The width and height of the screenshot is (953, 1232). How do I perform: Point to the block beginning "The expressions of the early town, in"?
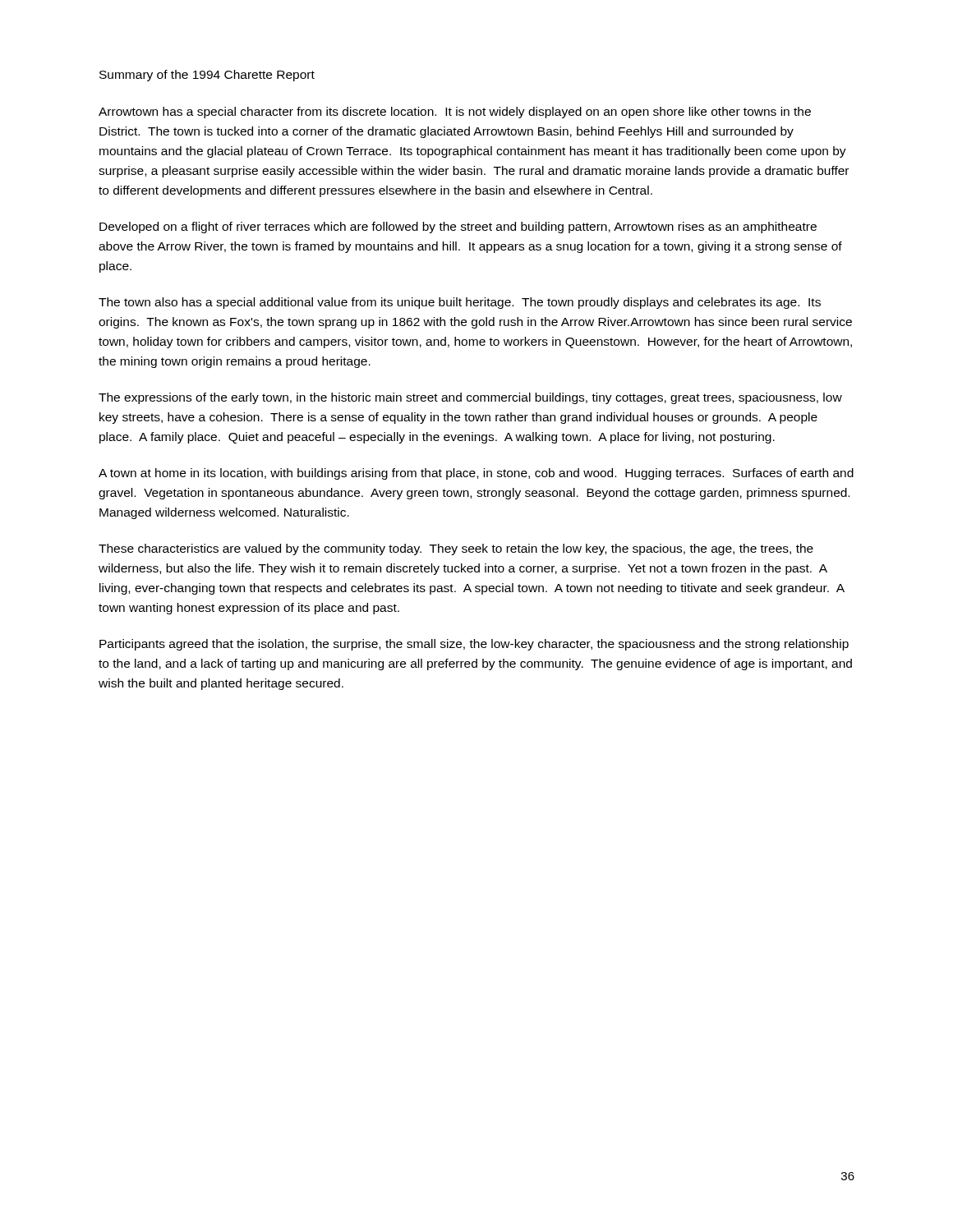point(470,417)
